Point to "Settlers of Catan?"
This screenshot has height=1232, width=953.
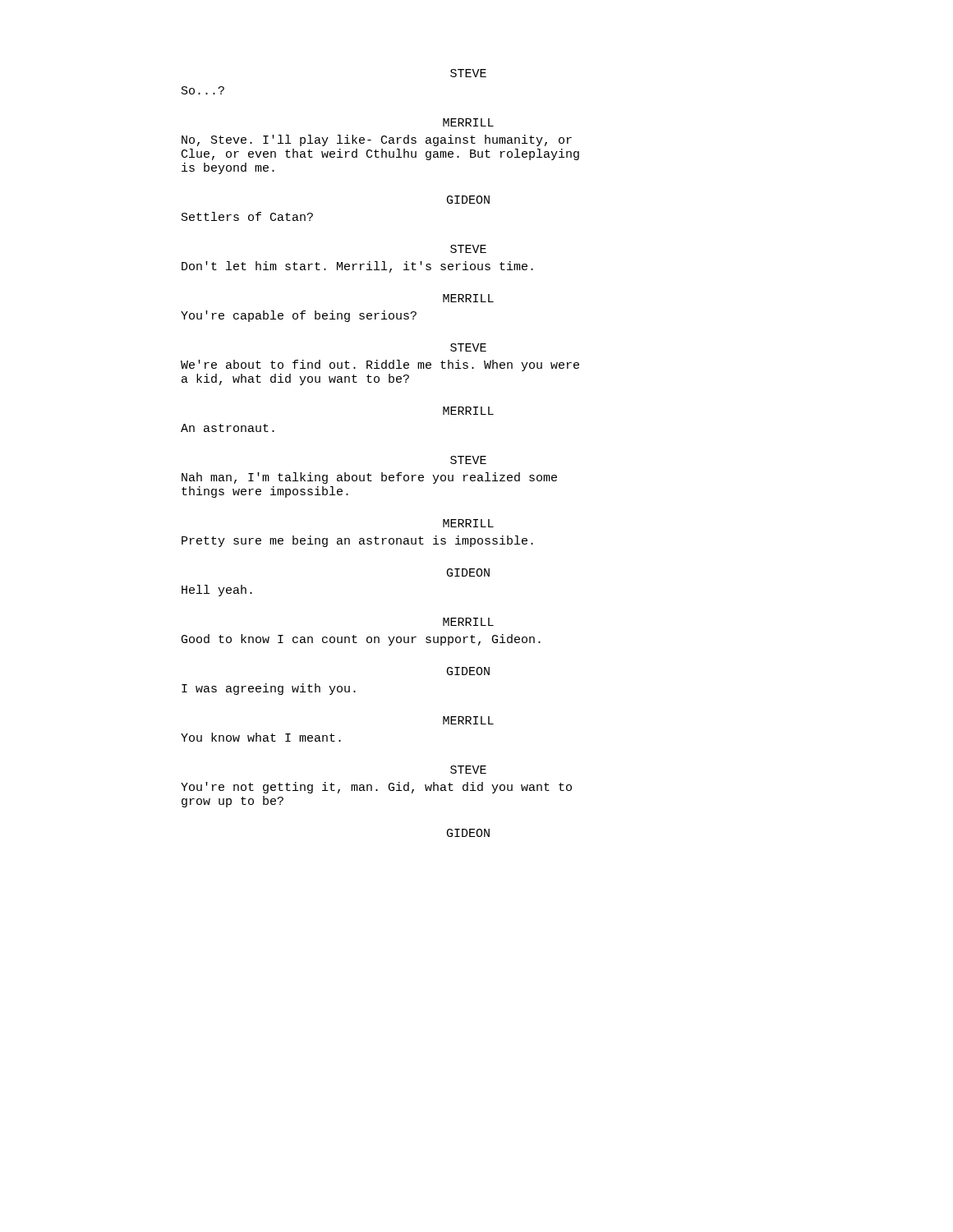(x=247, y=218)
